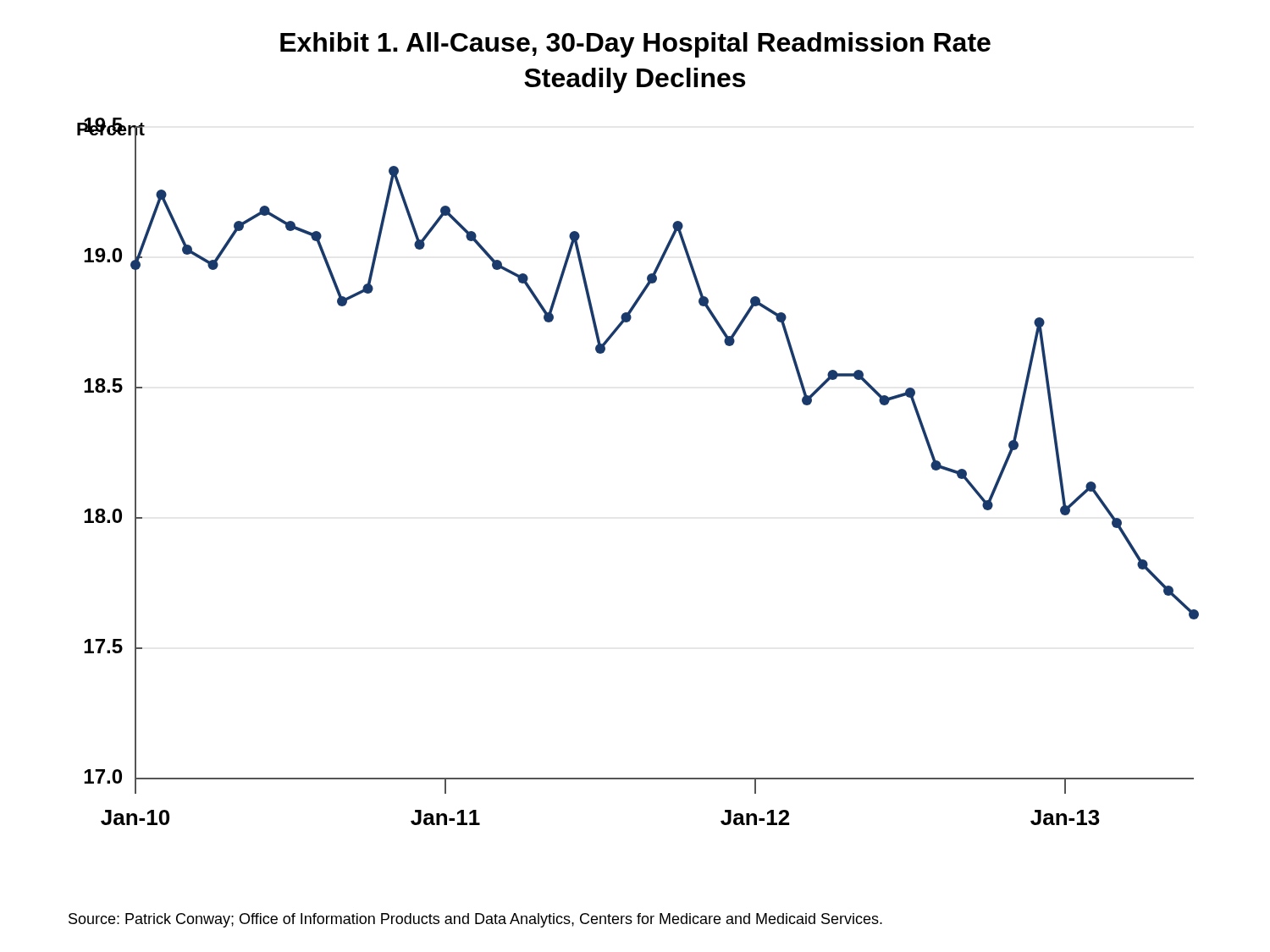Select the title that says "Exhibit 1. All-Cause, 30-Day Hospital Readmission RateSteadily Declines"
Screen dimensions: 952x1270
(x=635, y=61)
